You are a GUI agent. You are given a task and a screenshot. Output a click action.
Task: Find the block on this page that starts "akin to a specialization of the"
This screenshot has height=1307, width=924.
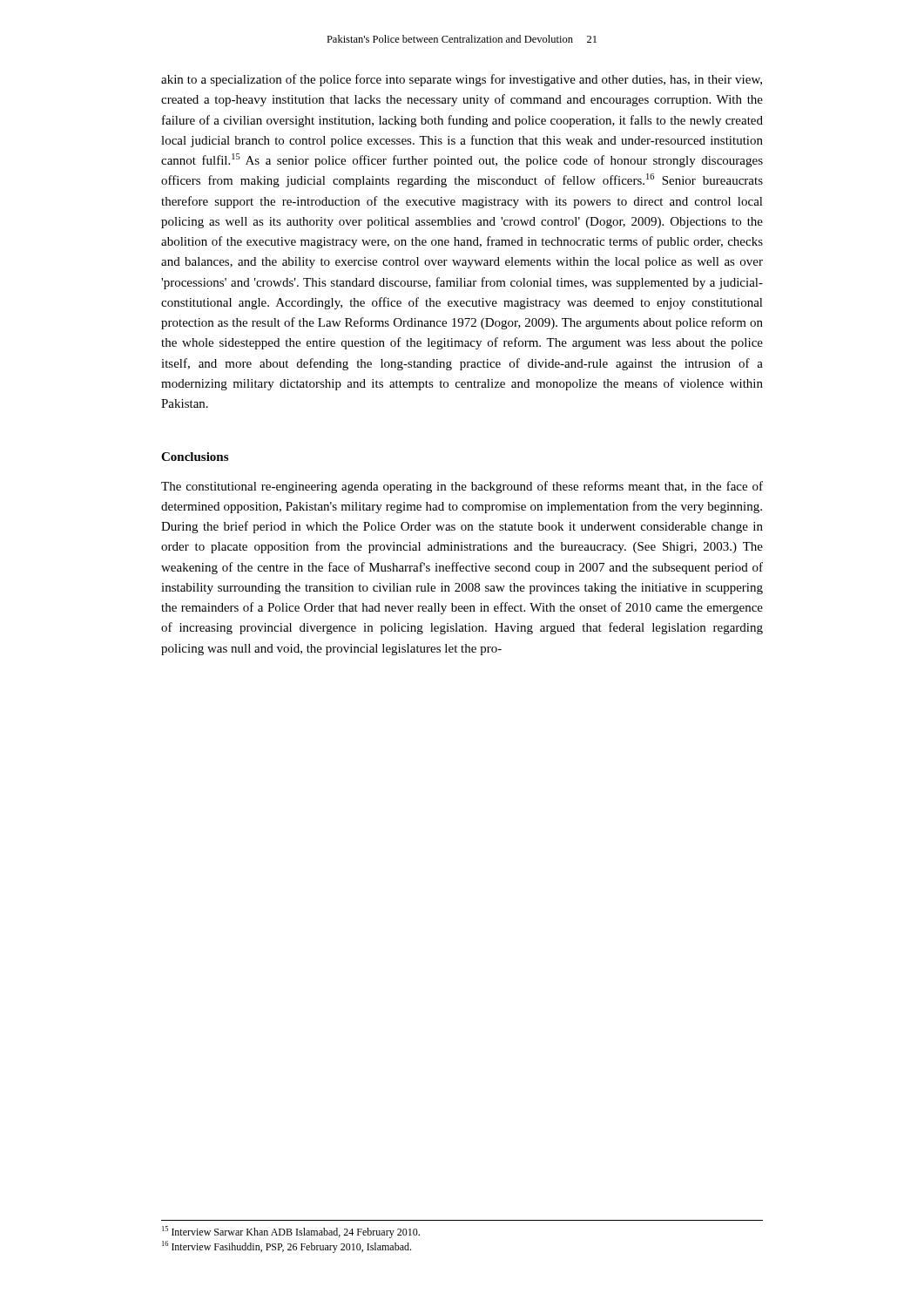click(x=462, y=242)
